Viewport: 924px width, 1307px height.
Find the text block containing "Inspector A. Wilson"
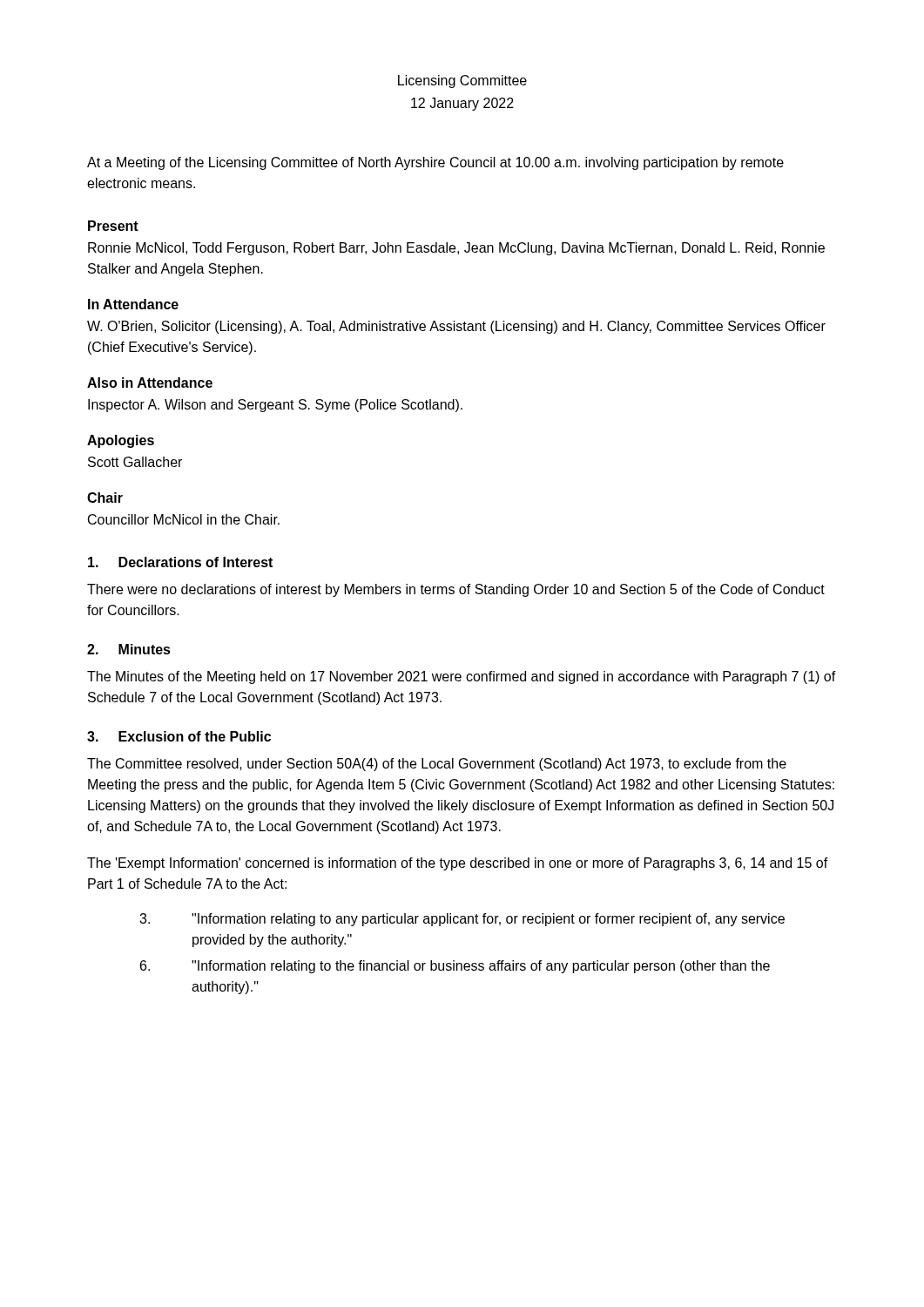462,405
